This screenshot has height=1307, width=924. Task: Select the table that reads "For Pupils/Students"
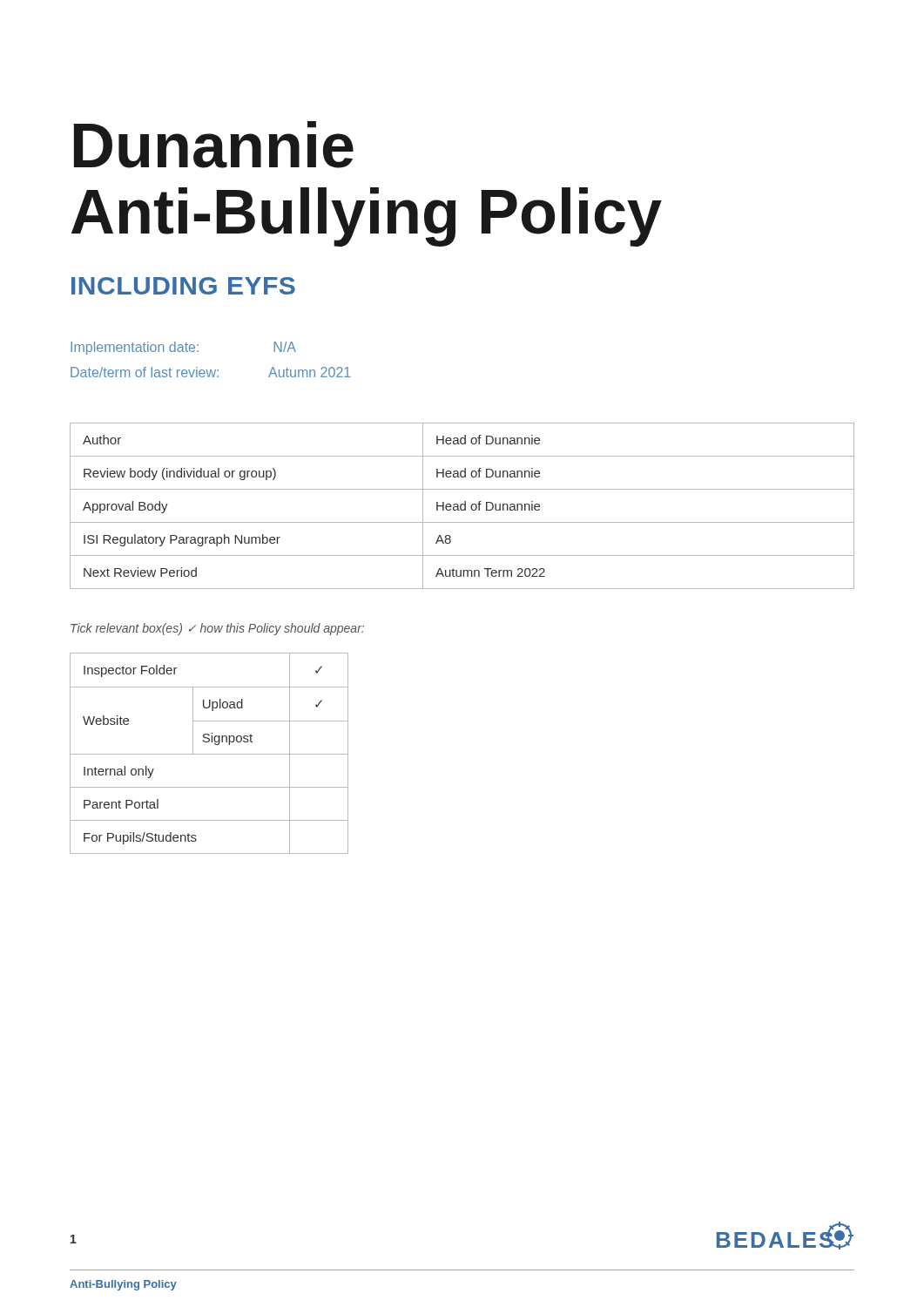462,753
